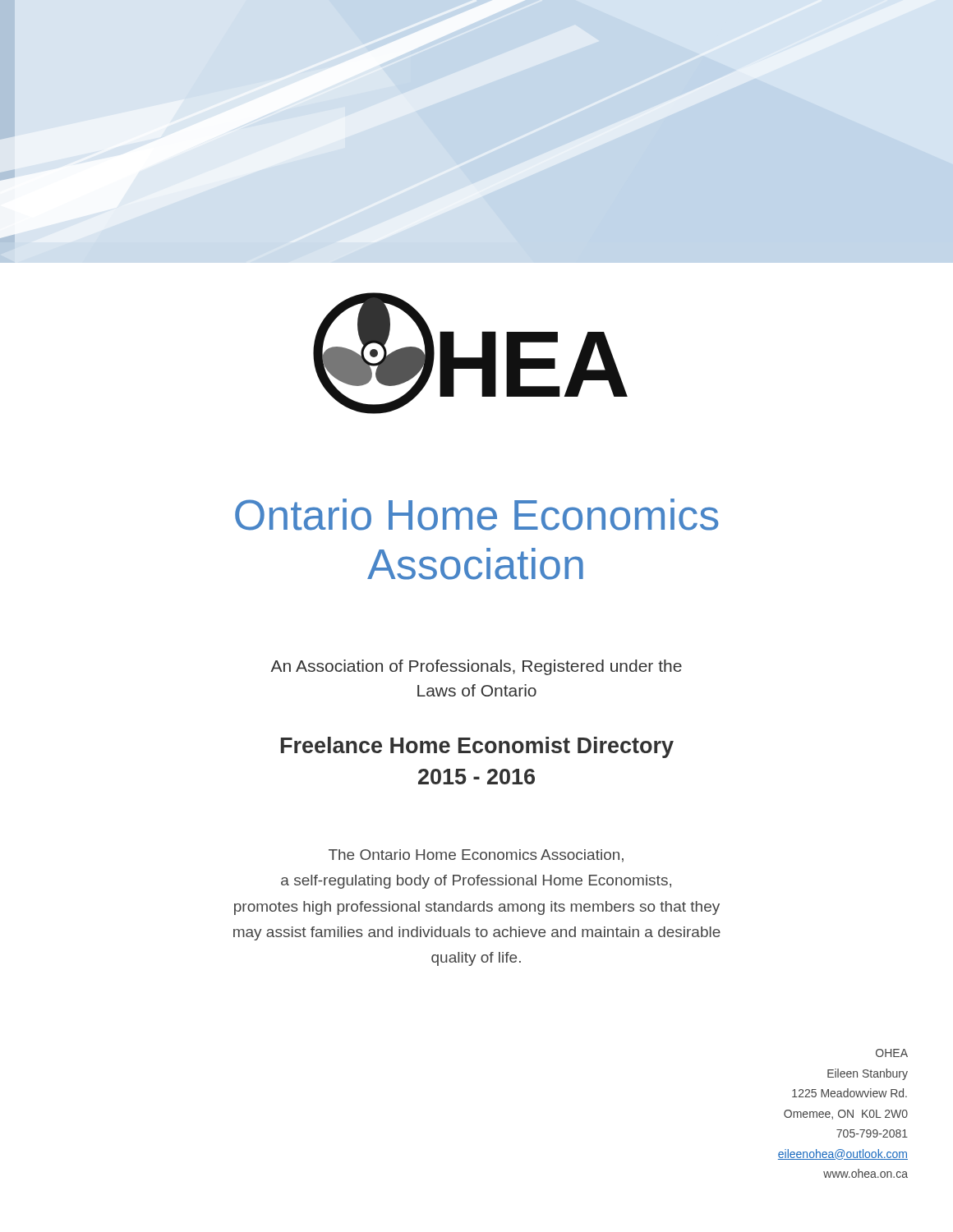Find the logo
The height and width of the screenshot is (1232, 953).
(x=476, y=355)
